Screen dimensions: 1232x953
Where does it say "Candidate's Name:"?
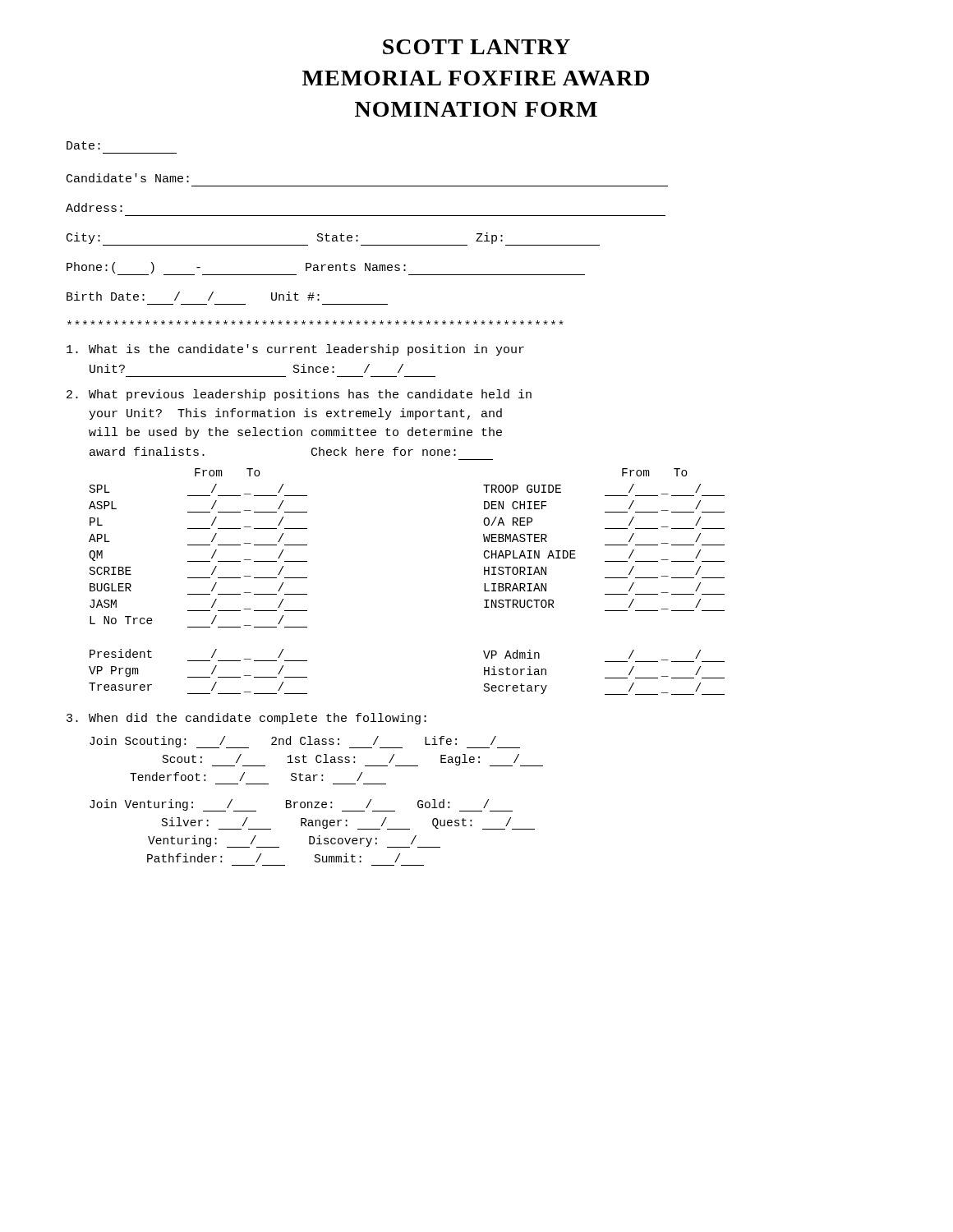(x=367, y=179)
